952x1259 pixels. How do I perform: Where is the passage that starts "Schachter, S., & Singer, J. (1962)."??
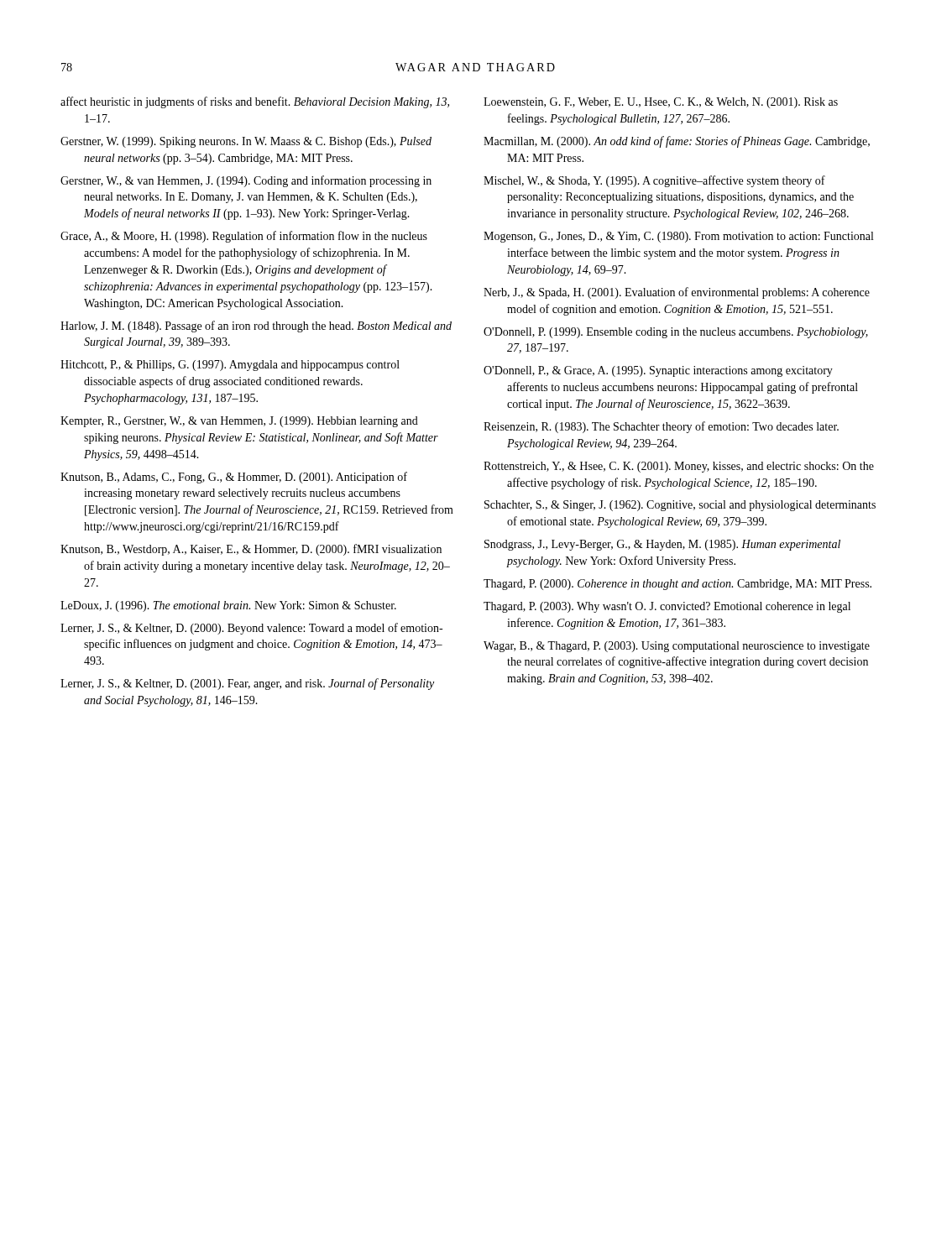(x=680, y=513)
